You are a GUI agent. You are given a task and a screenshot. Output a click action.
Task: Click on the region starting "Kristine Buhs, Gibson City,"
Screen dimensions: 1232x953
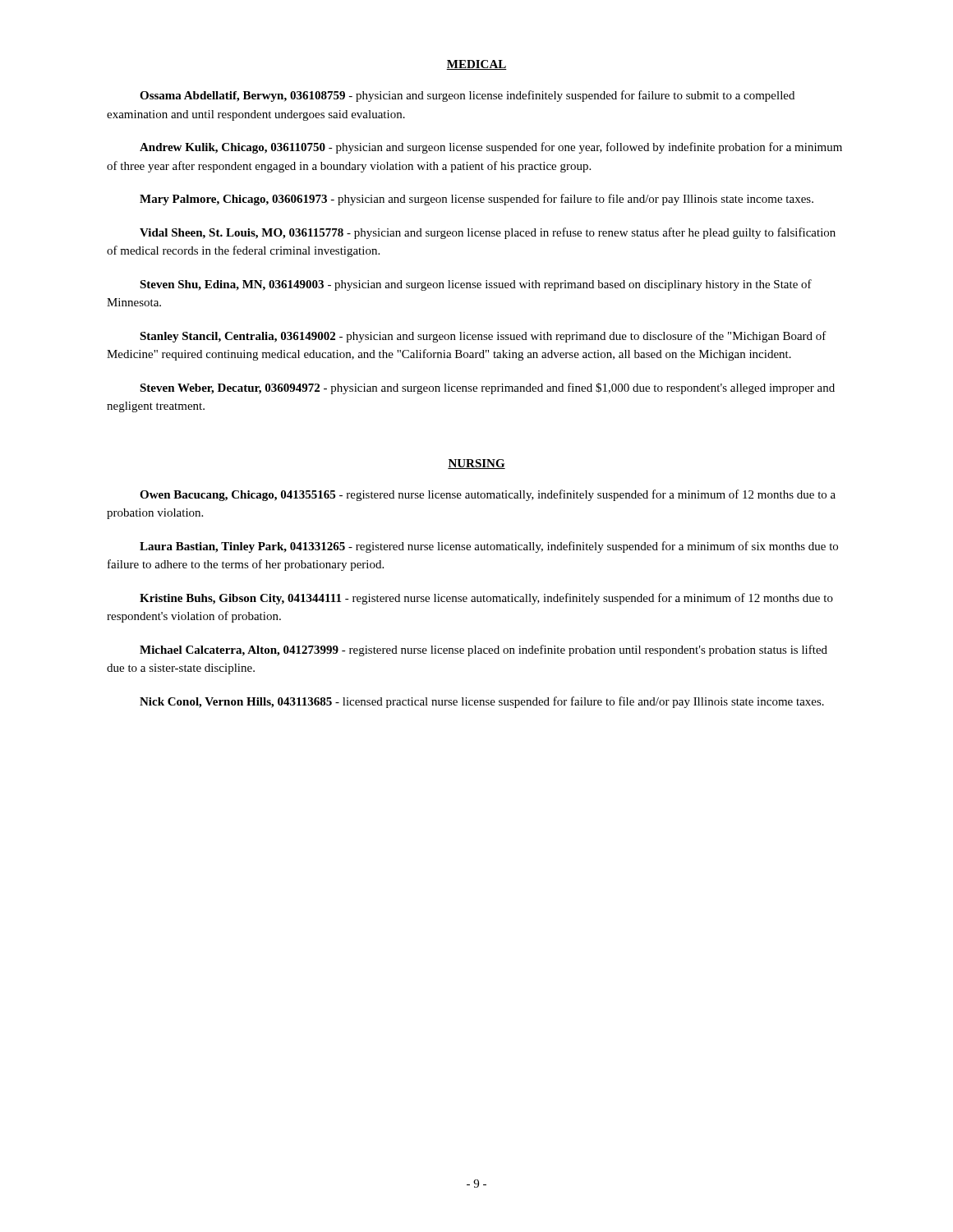point(470,607)
